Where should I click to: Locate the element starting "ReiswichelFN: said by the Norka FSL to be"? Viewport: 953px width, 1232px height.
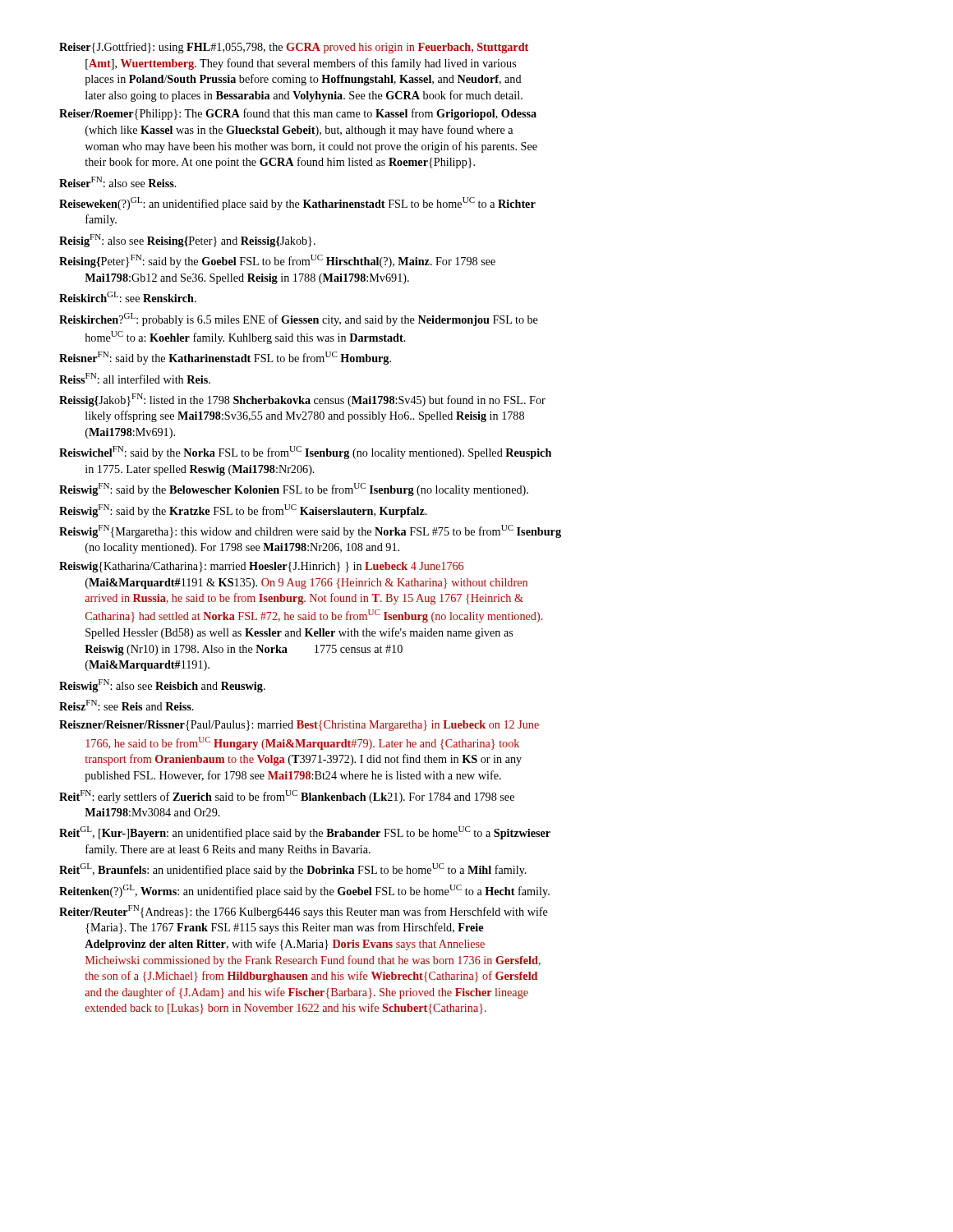305,461
